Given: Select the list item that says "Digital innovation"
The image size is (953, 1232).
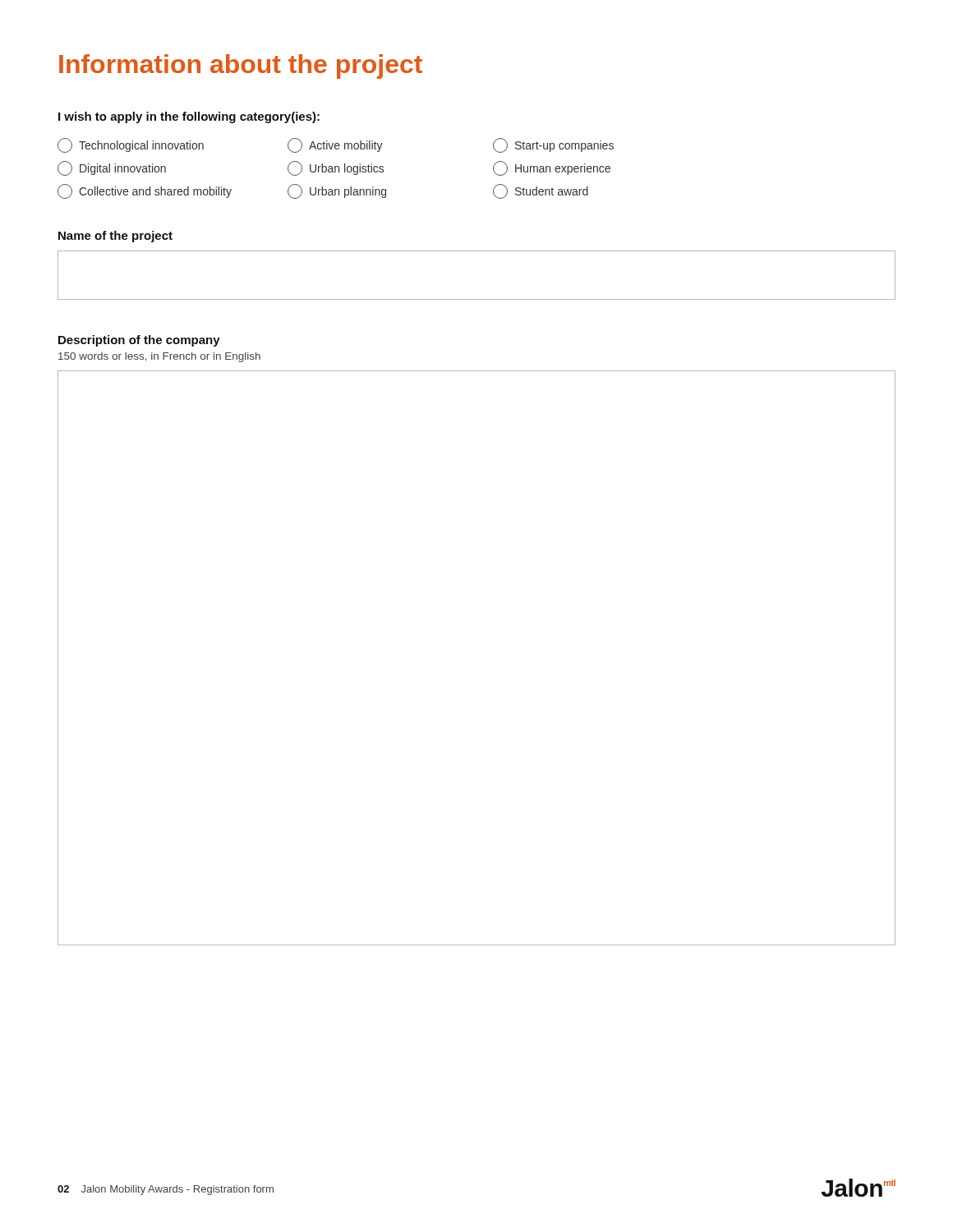Looking at the screenshot, I should pyautogui.click(x=112, y=168).
